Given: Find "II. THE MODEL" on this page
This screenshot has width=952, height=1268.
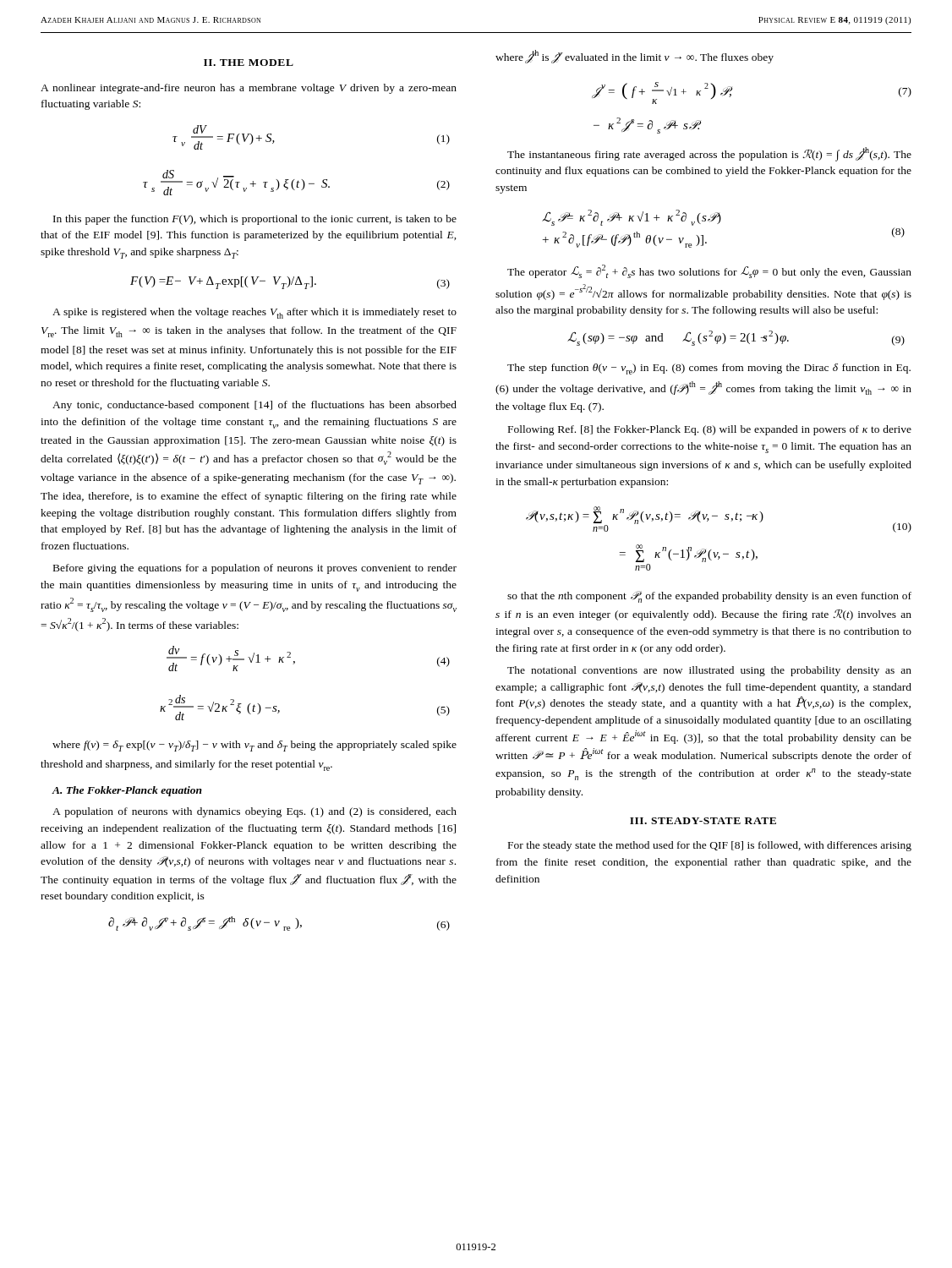Looking at the screenshot, I should [x=249, y=62].
